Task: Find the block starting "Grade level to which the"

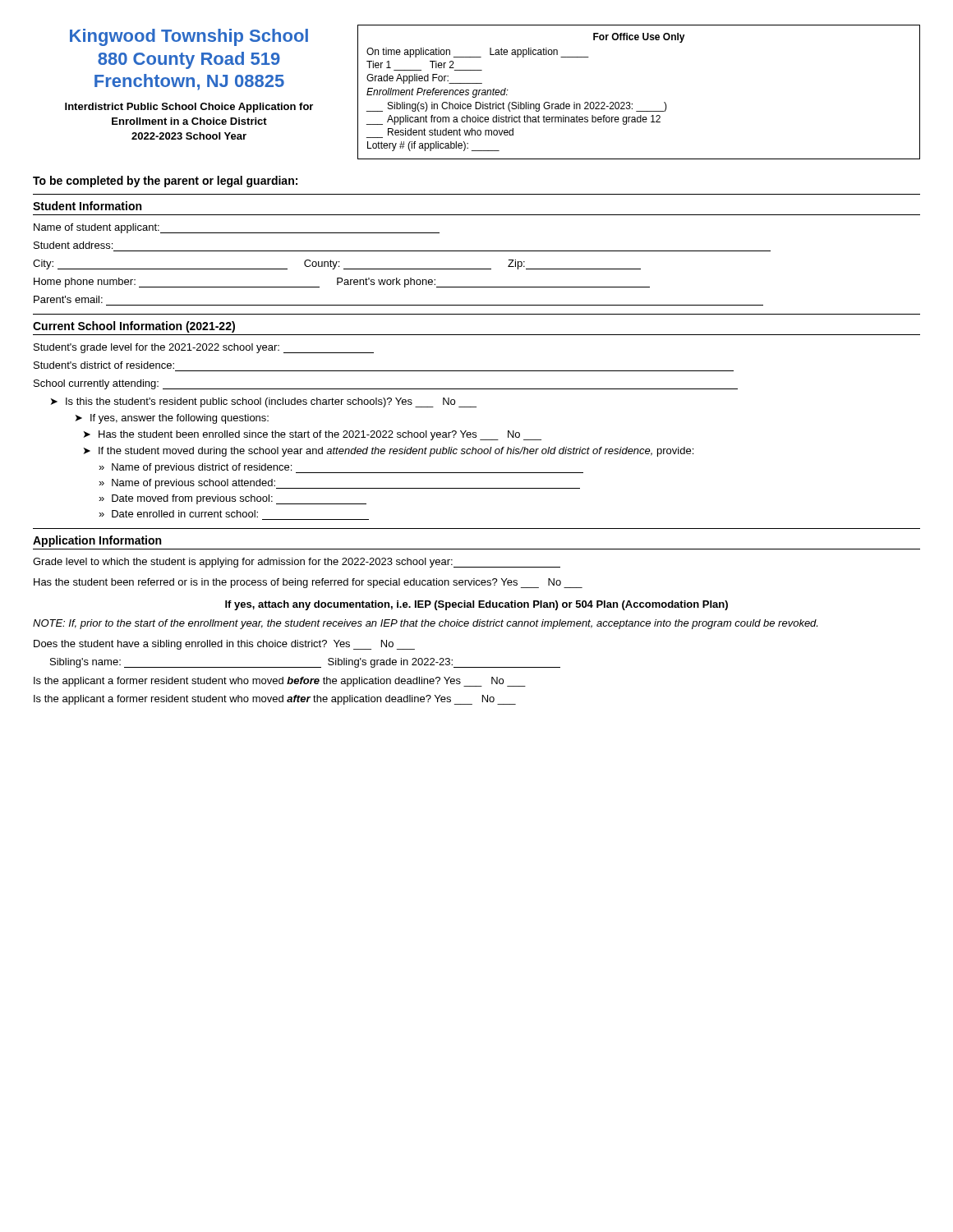Action: coord(296,561)
